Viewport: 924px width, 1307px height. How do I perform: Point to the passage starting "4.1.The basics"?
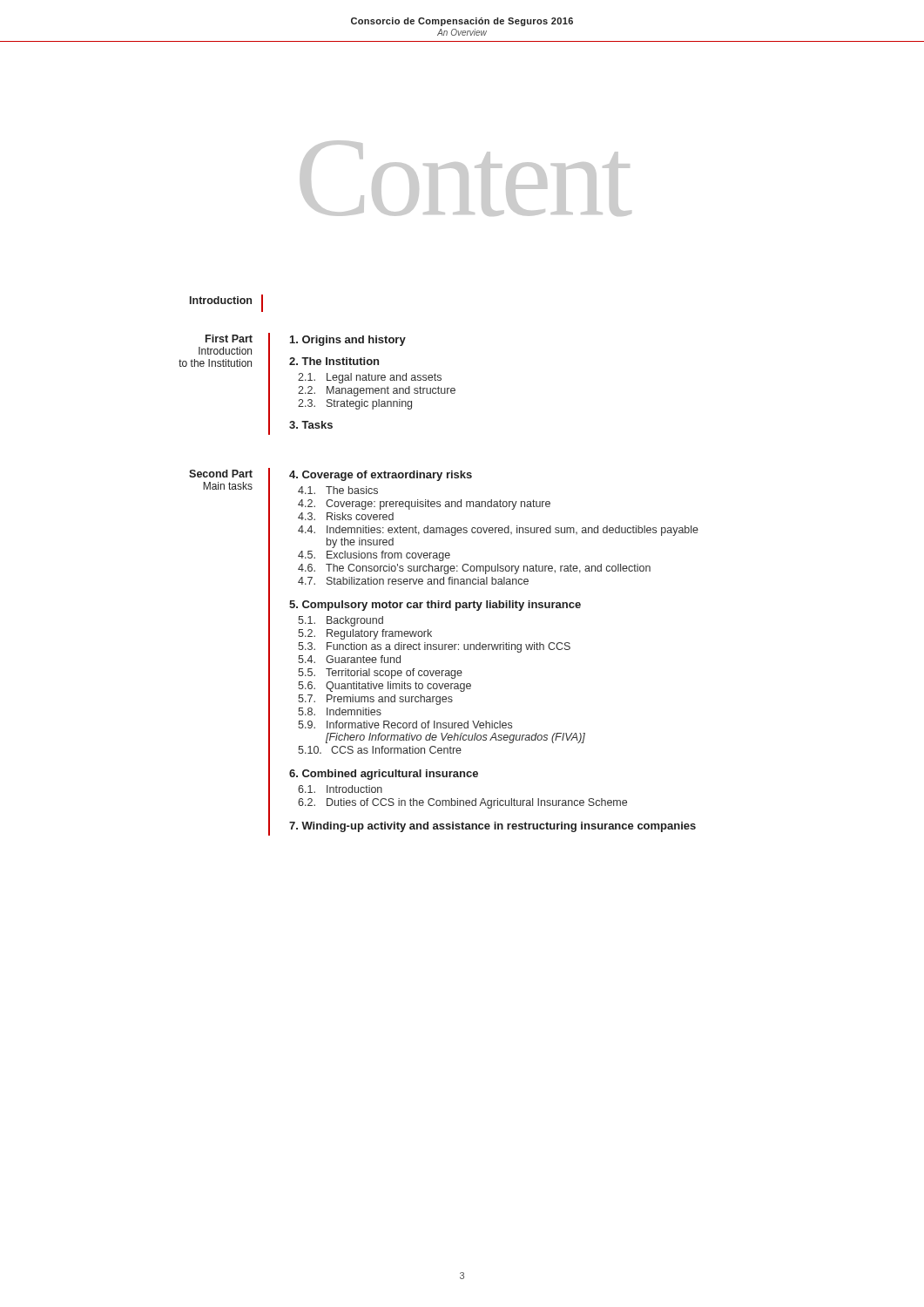coord(338,491)
